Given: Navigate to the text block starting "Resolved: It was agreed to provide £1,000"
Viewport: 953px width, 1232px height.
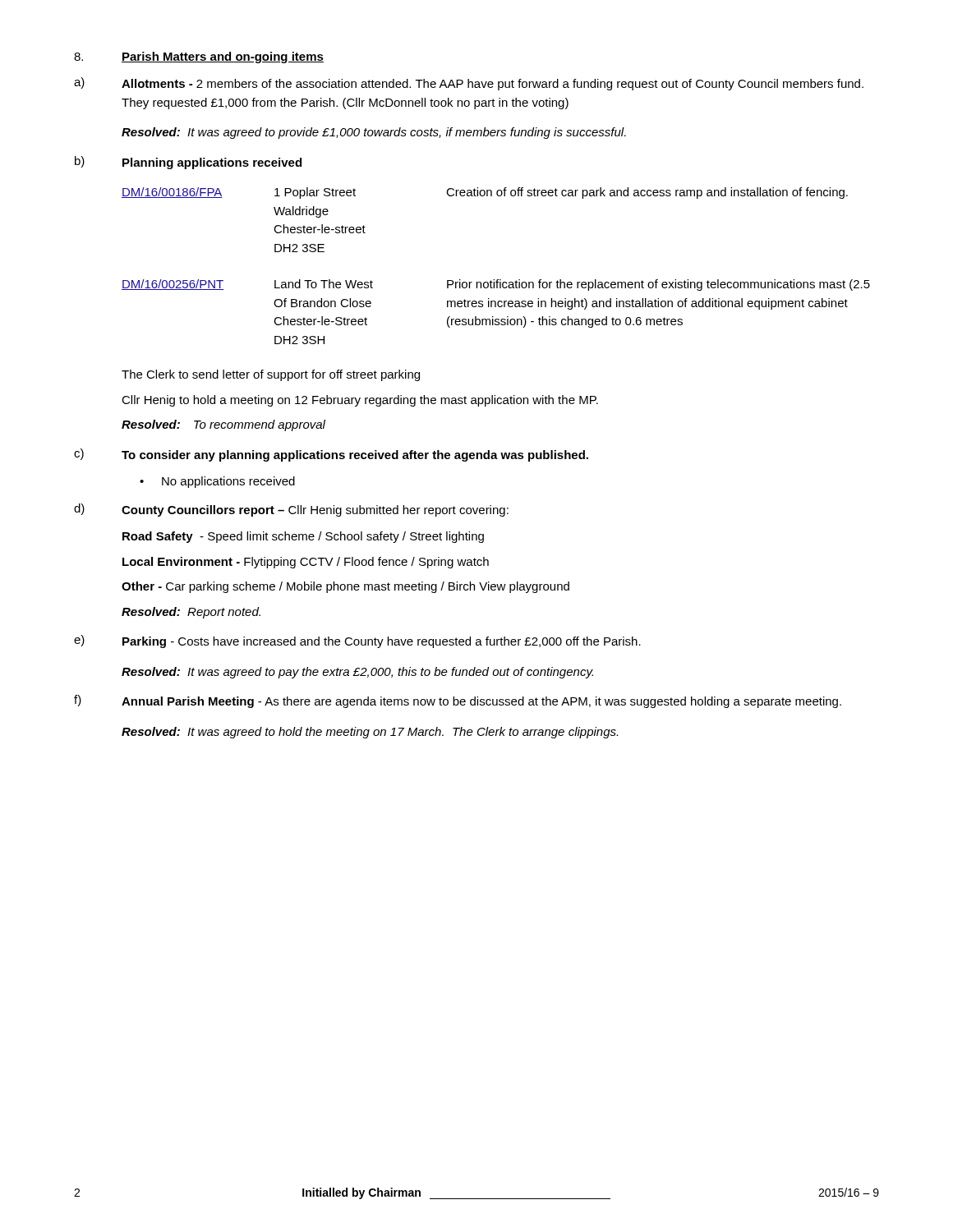Looking at the screenshot, I should 374,132.
